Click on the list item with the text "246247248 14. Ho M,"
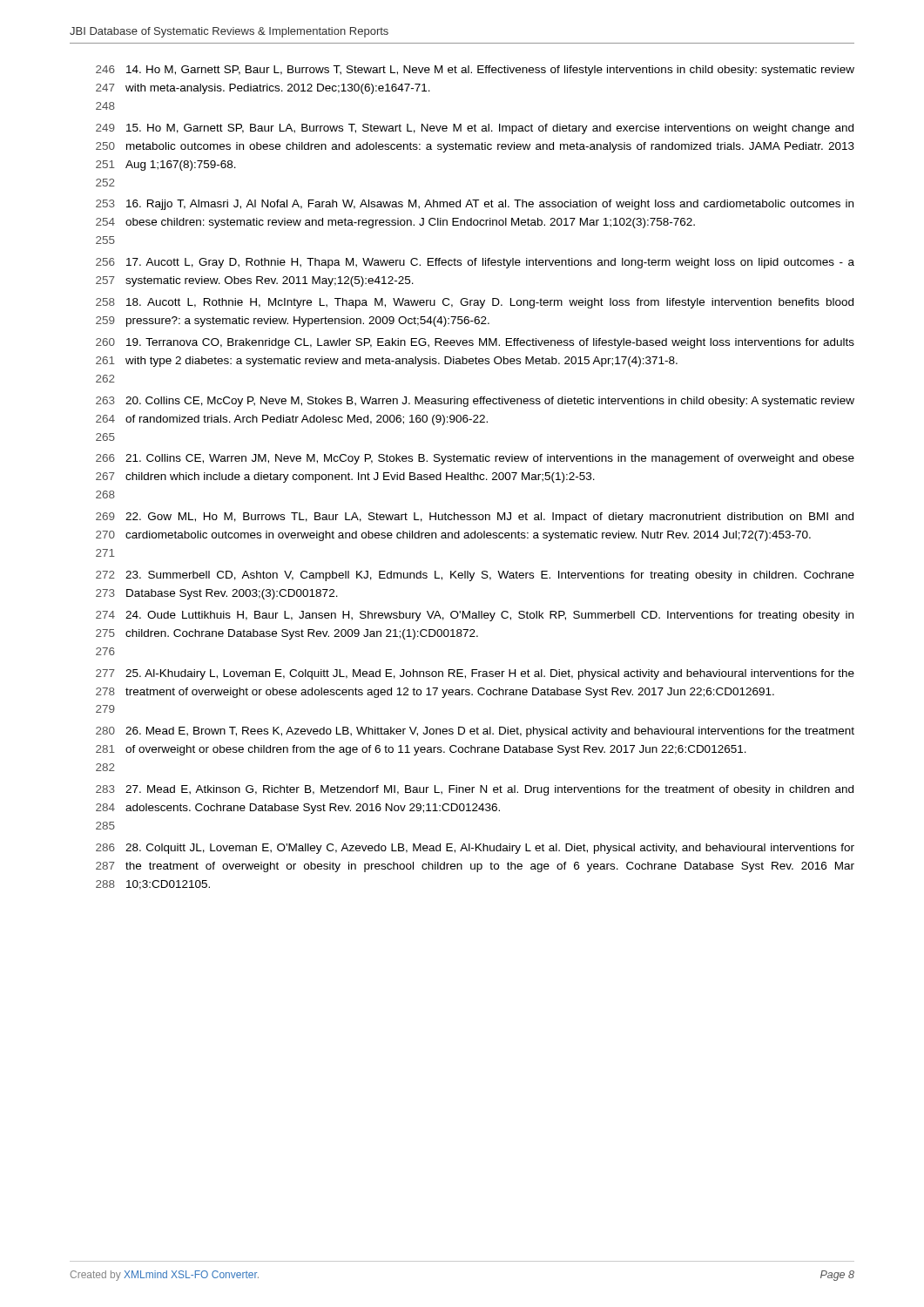Screen dimensions: 1307x924 [475, 71]
